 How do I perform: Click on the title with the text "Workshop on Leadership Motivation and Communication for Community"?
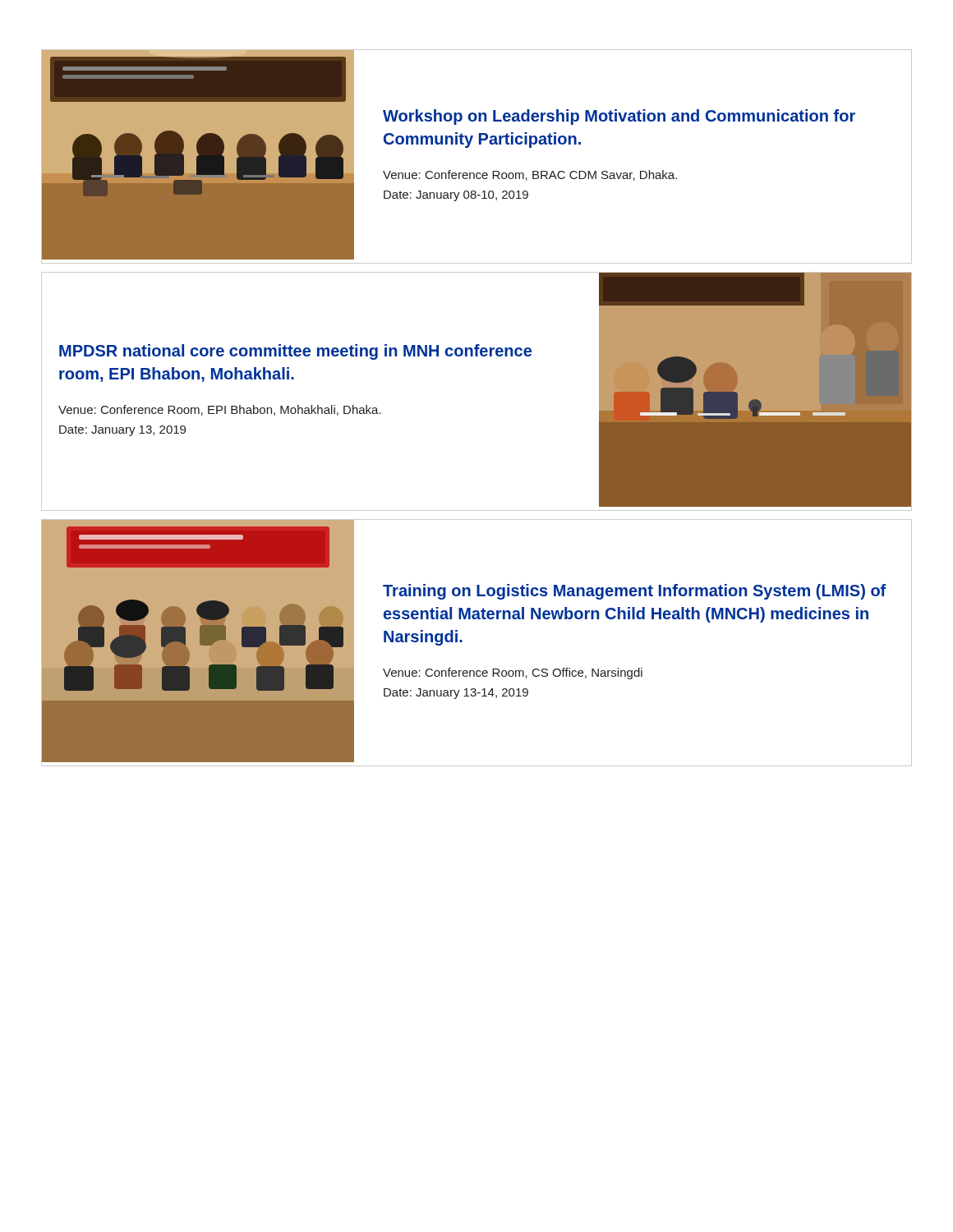619,127
